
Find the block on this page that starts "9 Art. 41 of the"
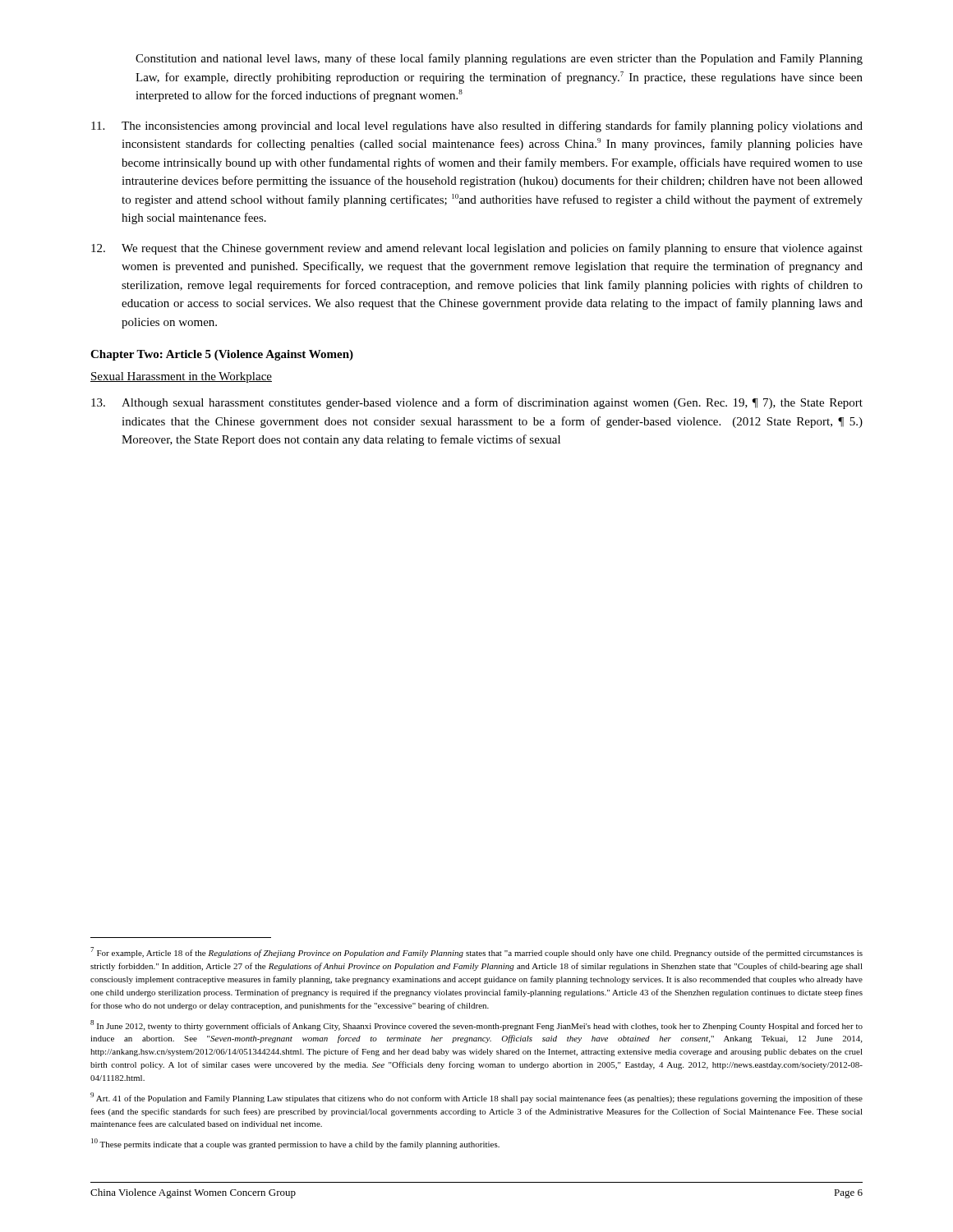coord(476,1110)
